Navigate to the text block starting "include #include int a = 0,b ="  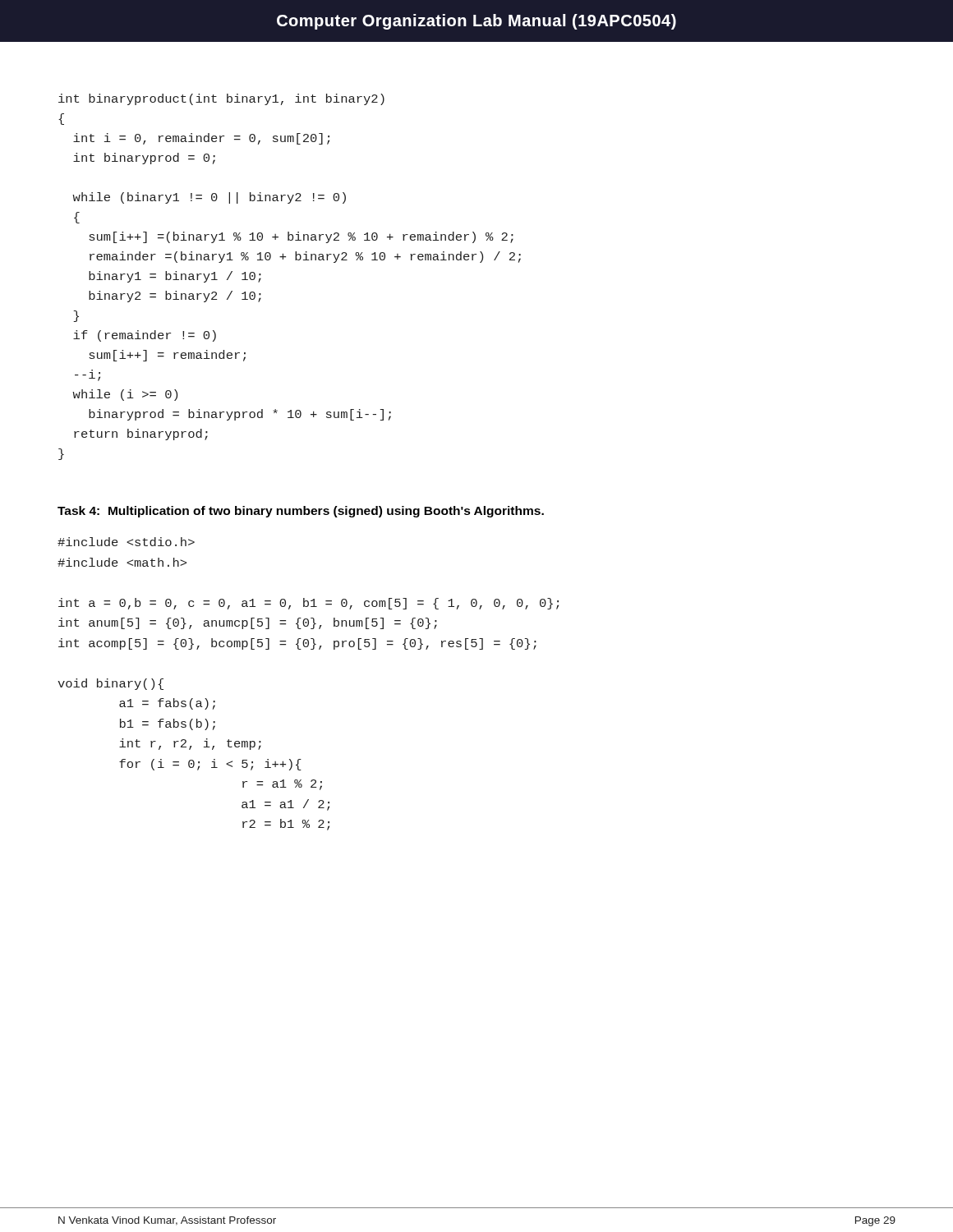[126, 542]
